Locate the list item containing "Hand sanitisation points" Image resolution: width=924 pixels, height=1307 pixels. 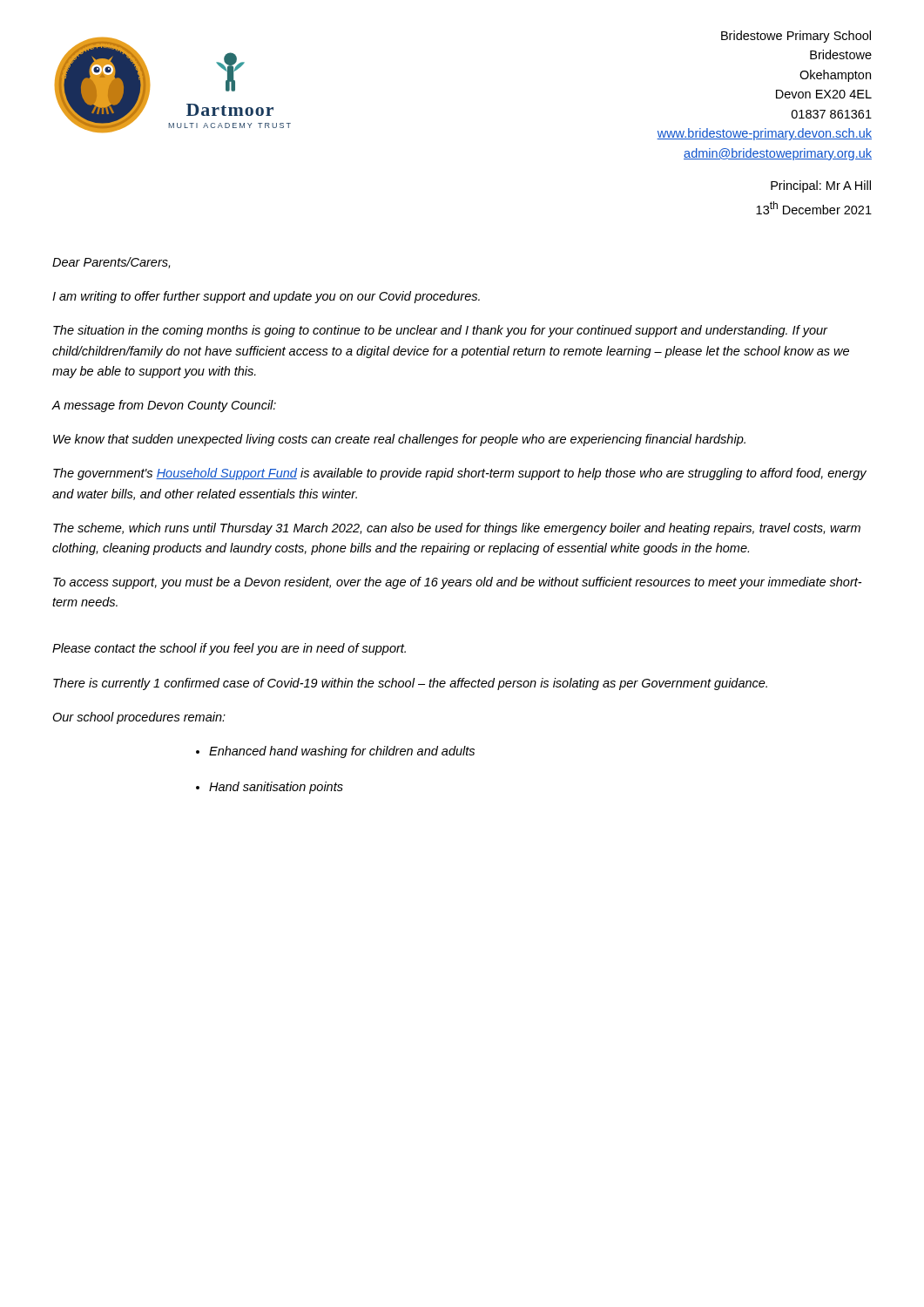pyautogui.click(x=276, y=787)
